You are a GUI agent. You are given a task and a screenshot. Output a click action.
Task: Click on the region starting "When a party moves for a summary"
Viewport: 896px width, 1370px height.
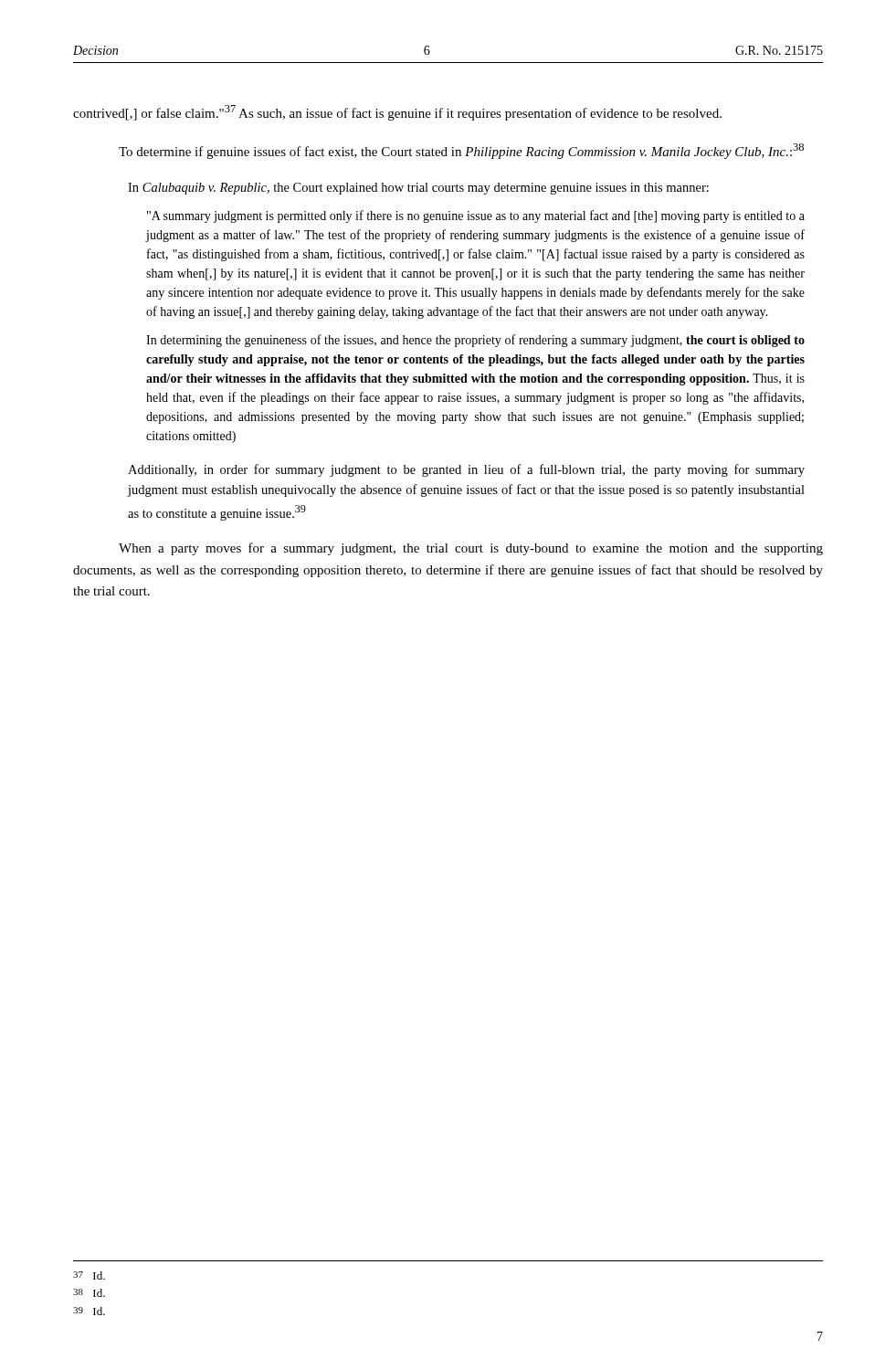(x=448, y=570)
